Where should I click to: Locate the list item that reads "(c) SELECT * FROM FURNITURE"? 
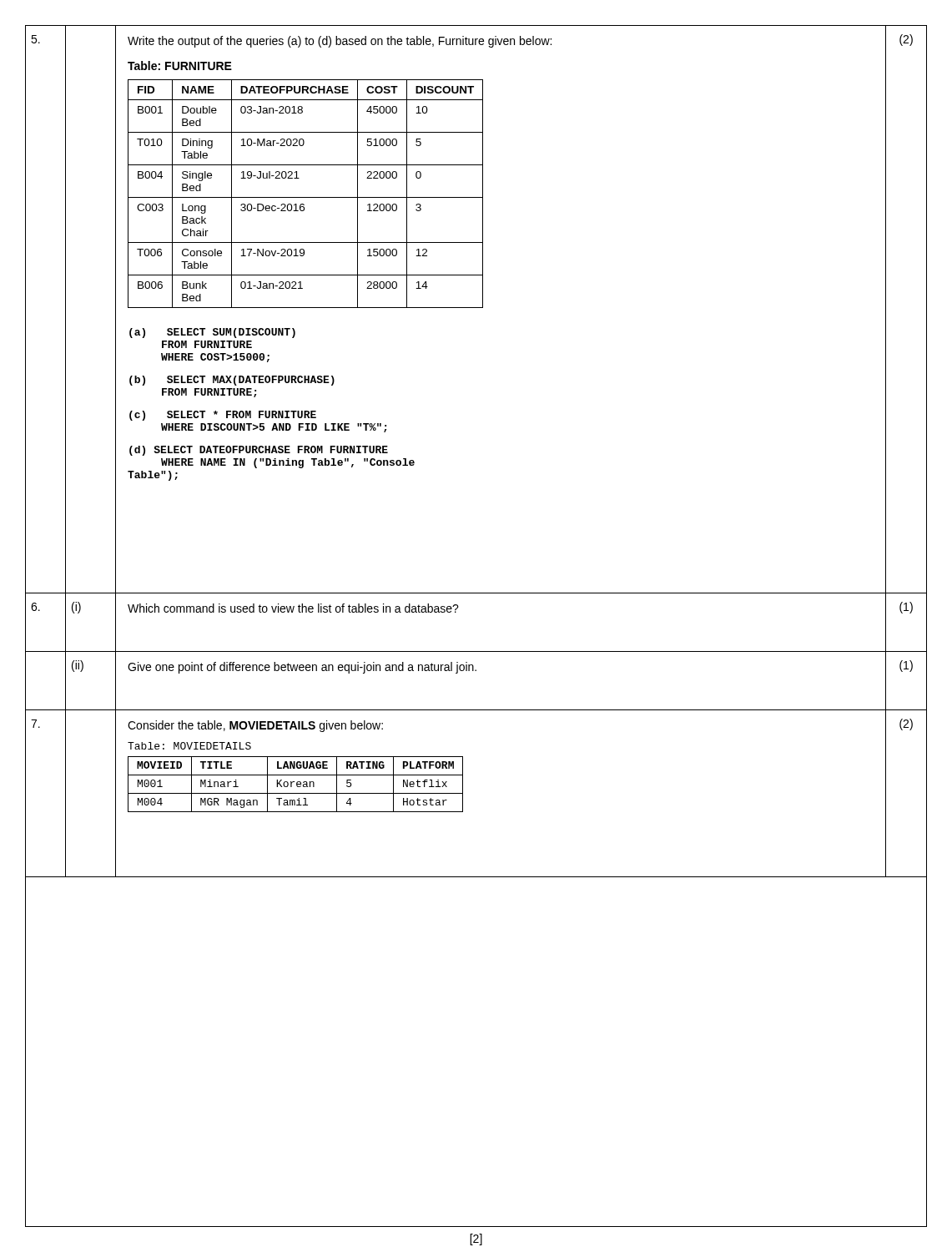(258, 422)
